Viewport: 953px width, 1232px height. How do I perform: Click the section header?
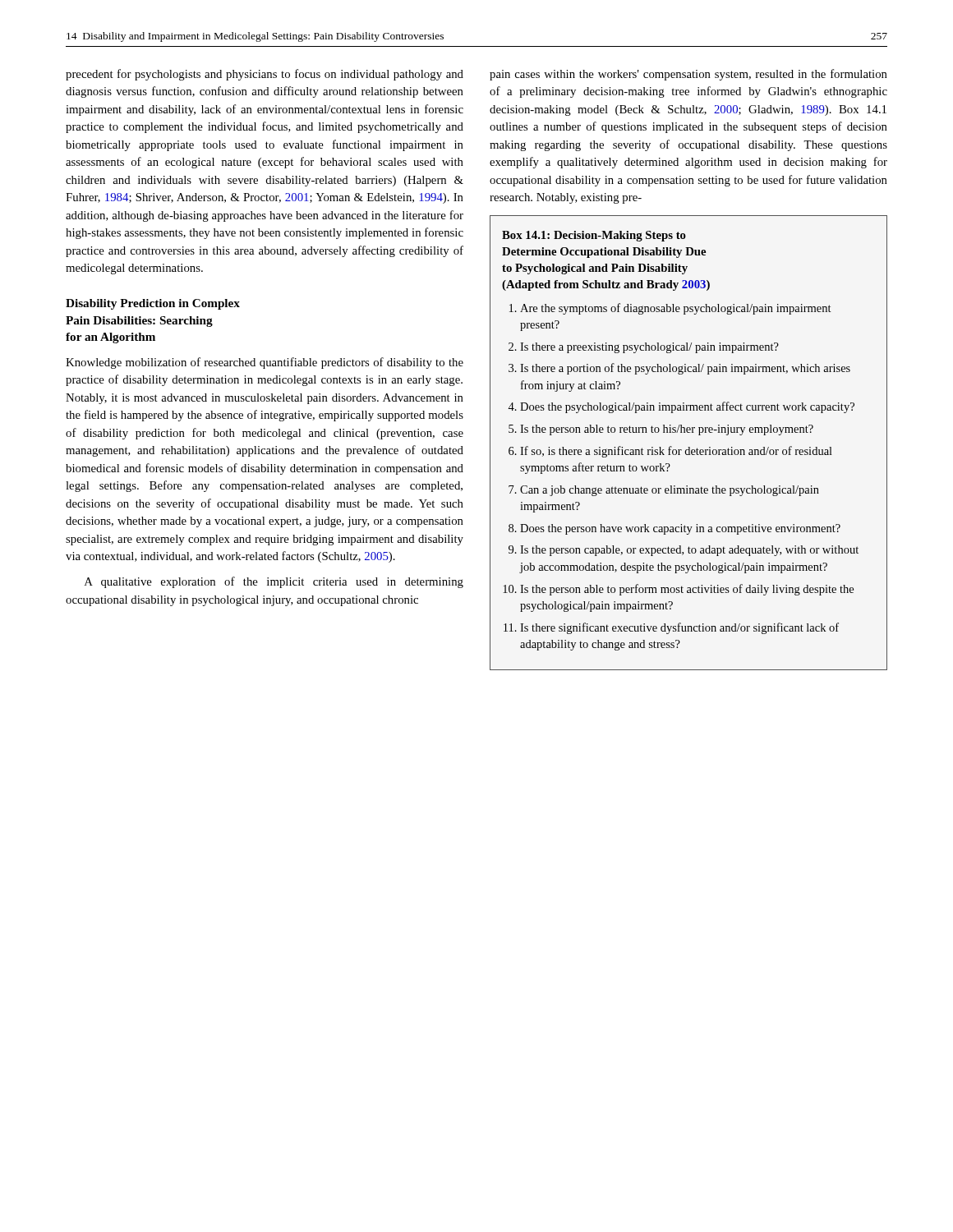click(x=153, y=320)
